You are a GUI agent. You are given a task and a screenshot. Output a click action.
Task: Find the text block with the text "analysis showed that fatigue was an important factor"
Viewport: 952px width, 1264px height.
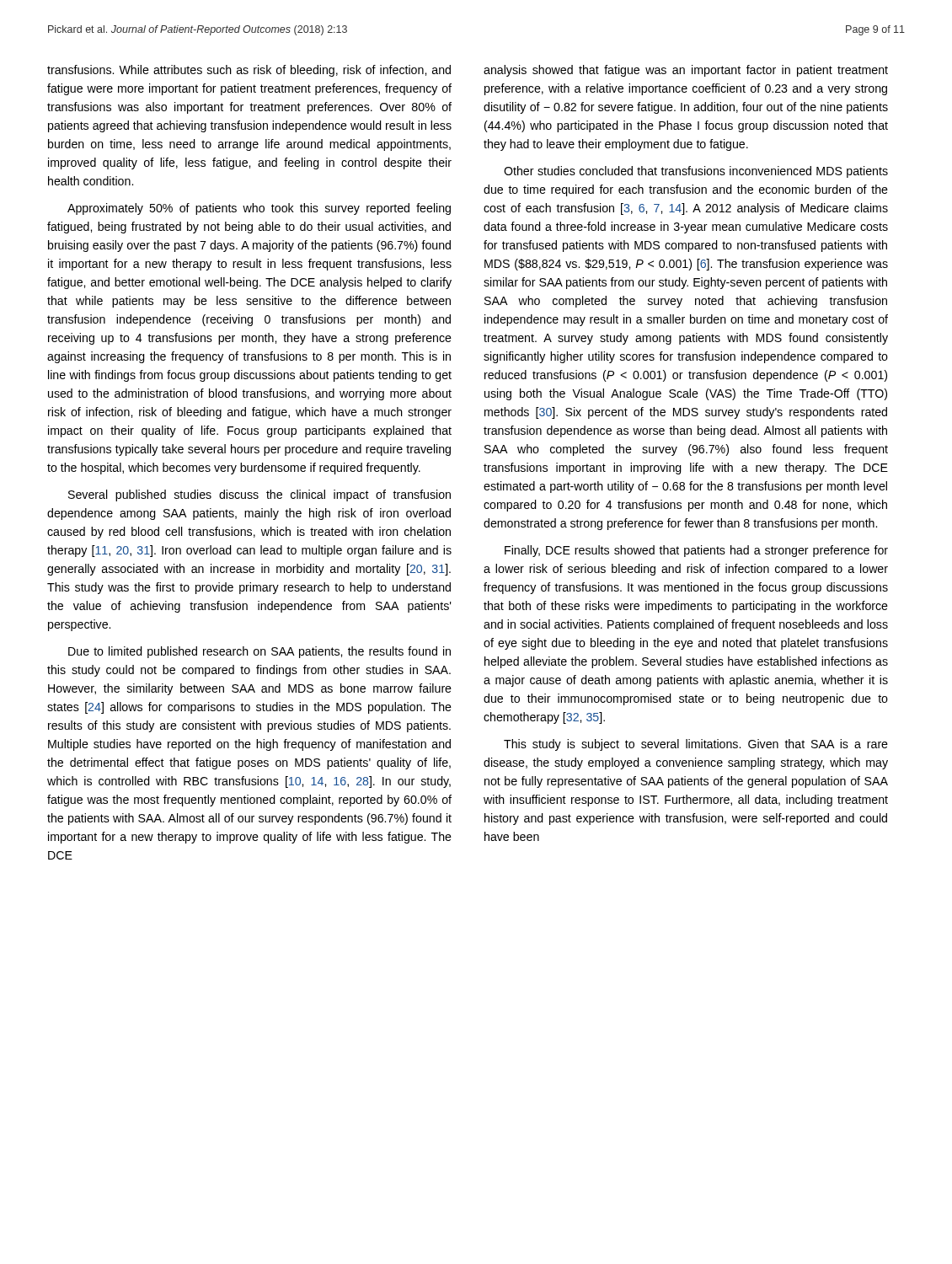686,453
